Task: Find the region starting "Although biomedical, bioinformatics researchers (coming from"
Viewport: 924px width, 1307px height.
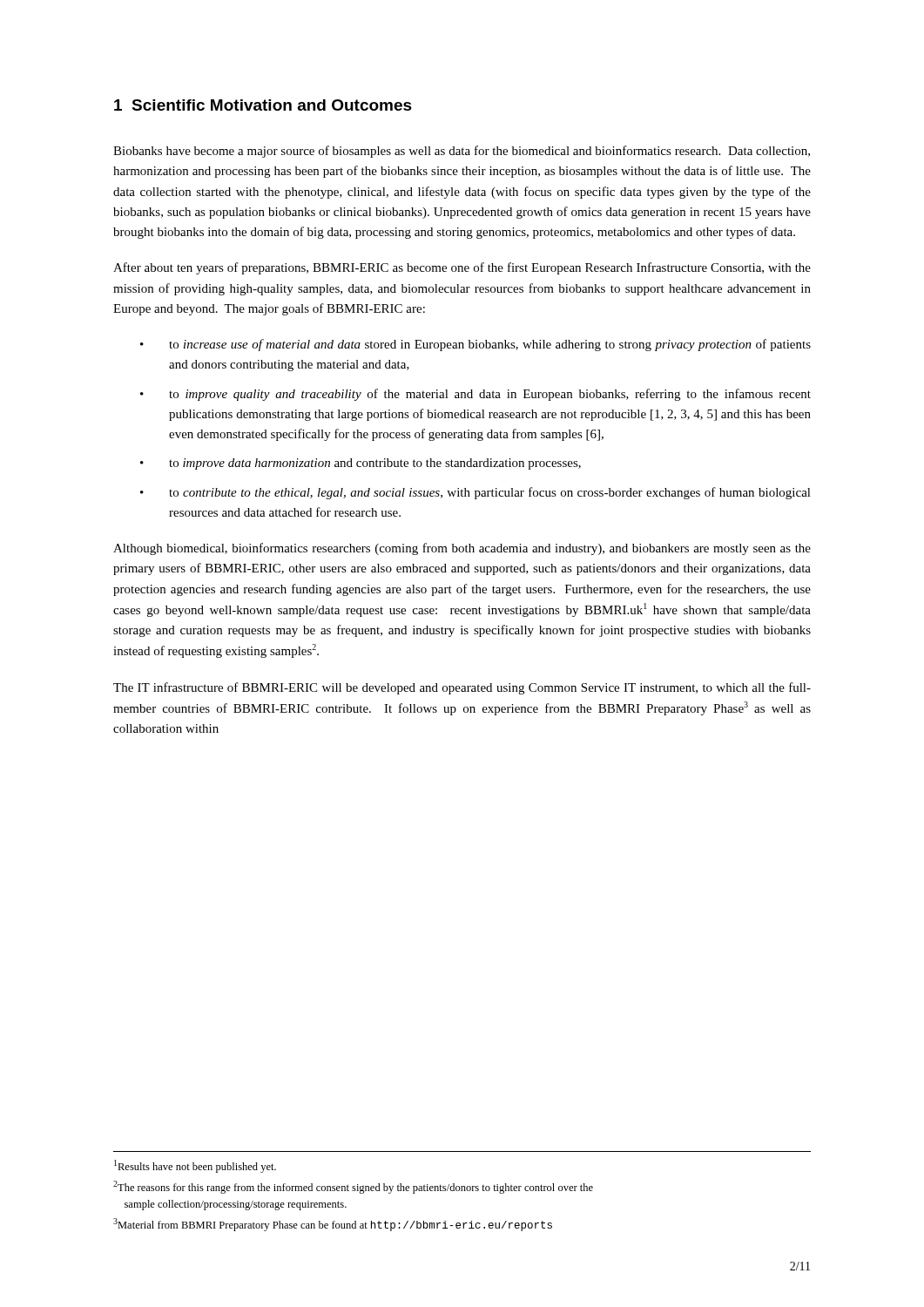Action: (x=462, y=600)
